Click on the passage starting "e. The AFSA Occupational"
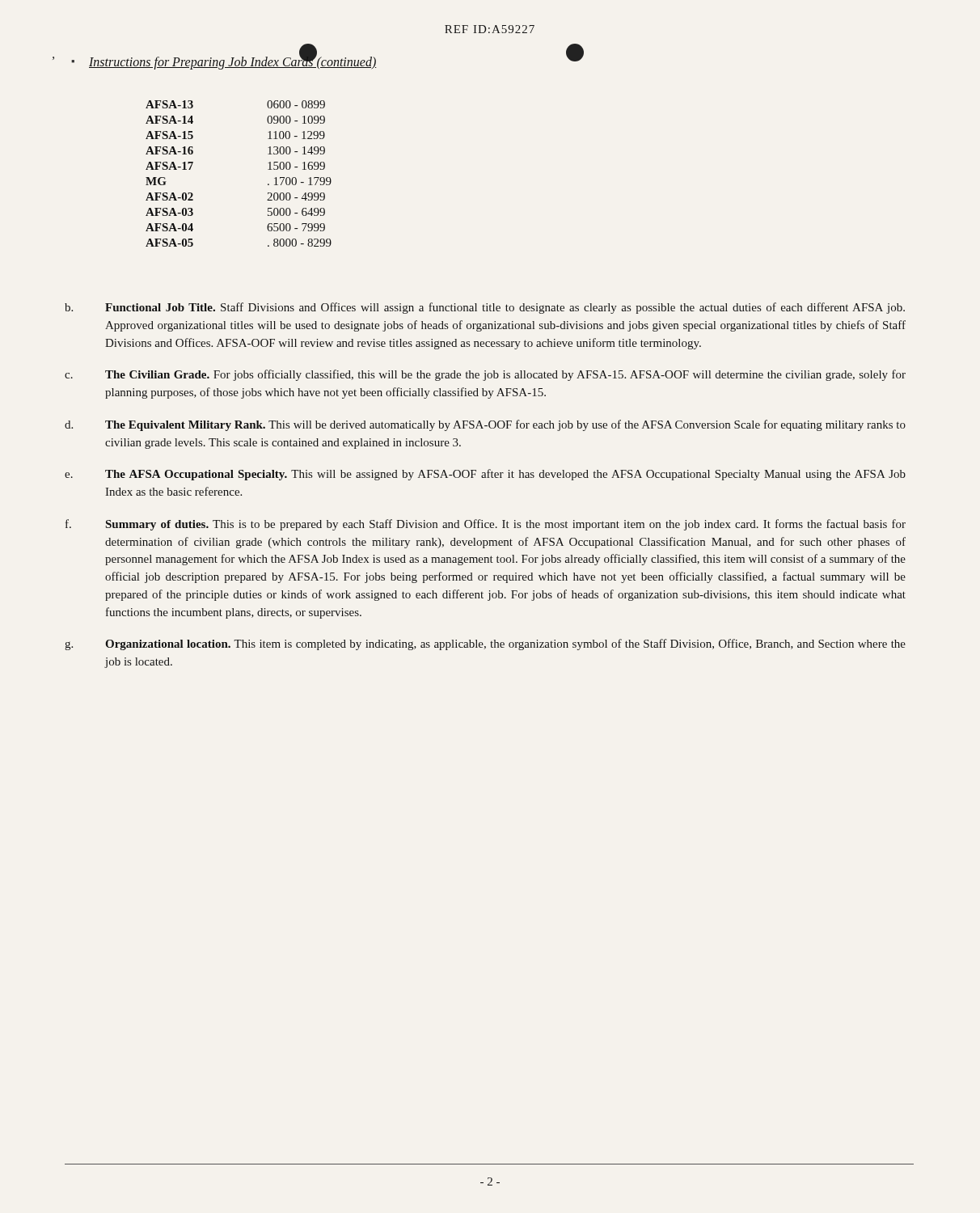Viewport: 980px width, 1213px height. click(485, 484)
